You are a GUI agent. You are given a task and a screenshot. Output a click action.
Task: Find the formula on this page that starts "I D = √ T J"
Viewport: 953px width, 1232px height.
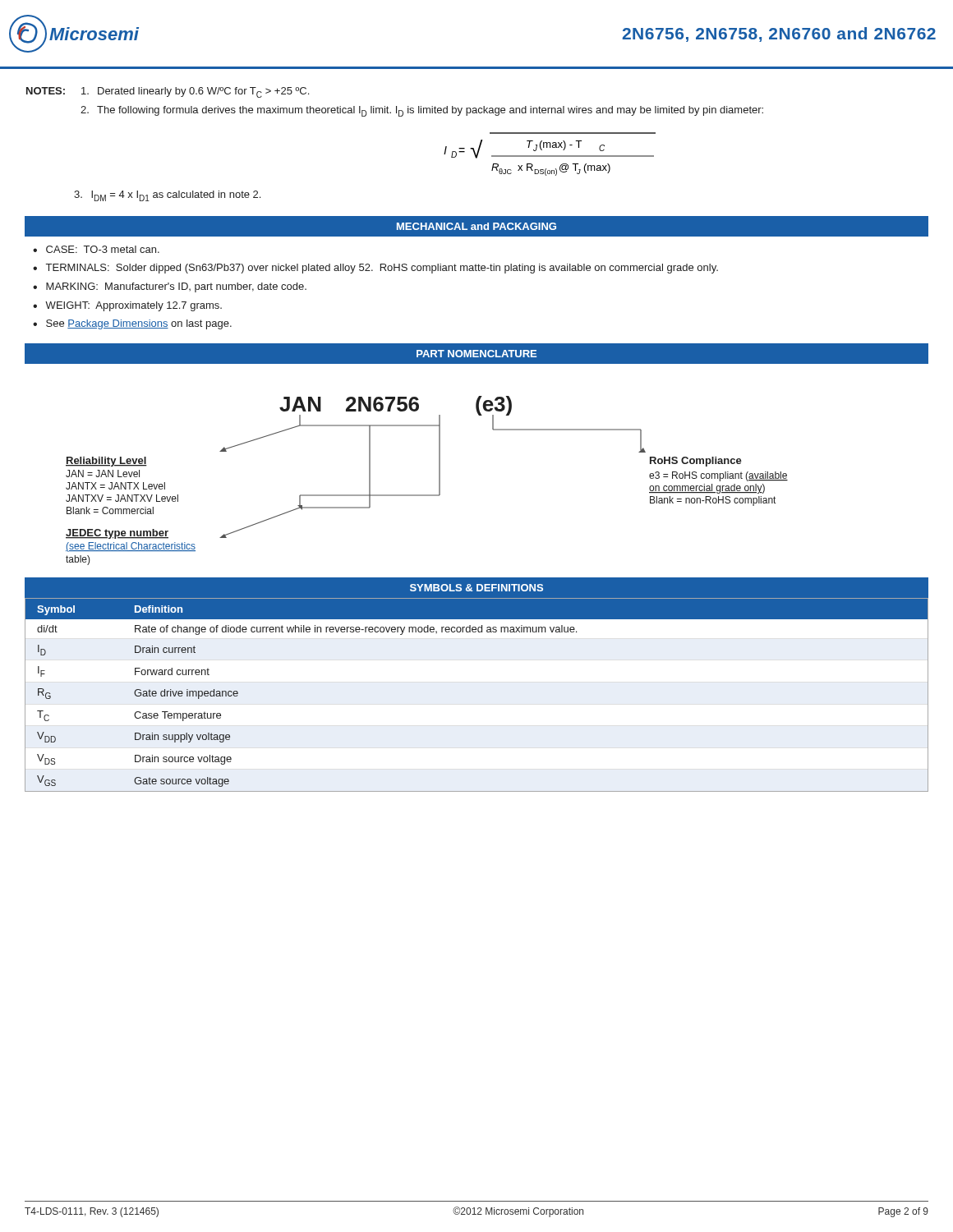click(x=550, y=152)
